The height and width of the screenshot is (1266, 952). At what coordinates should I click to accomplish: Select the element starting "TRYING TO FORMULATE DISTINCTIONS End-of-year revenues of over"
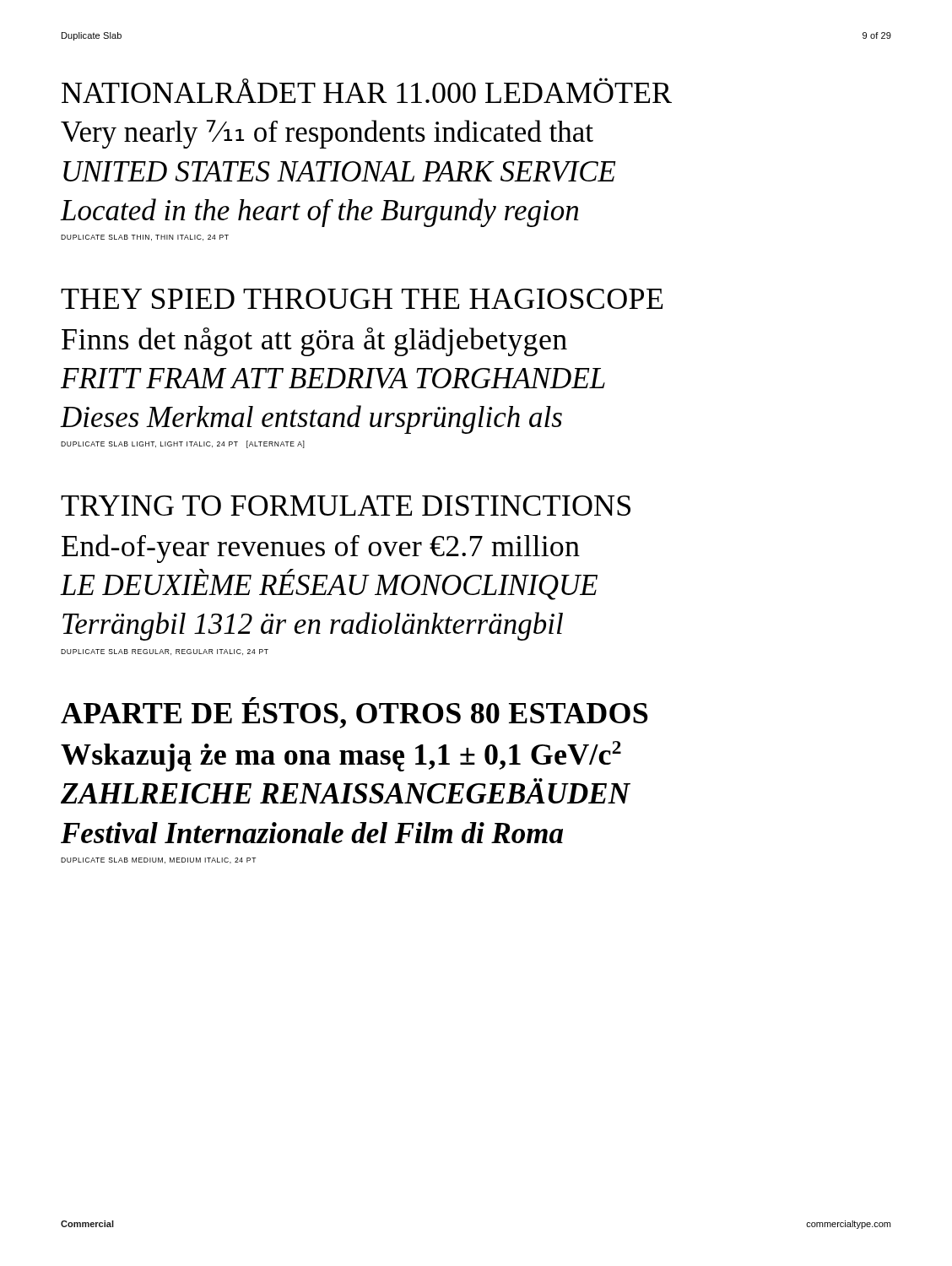pyautogui.click(x=476, y=572)
